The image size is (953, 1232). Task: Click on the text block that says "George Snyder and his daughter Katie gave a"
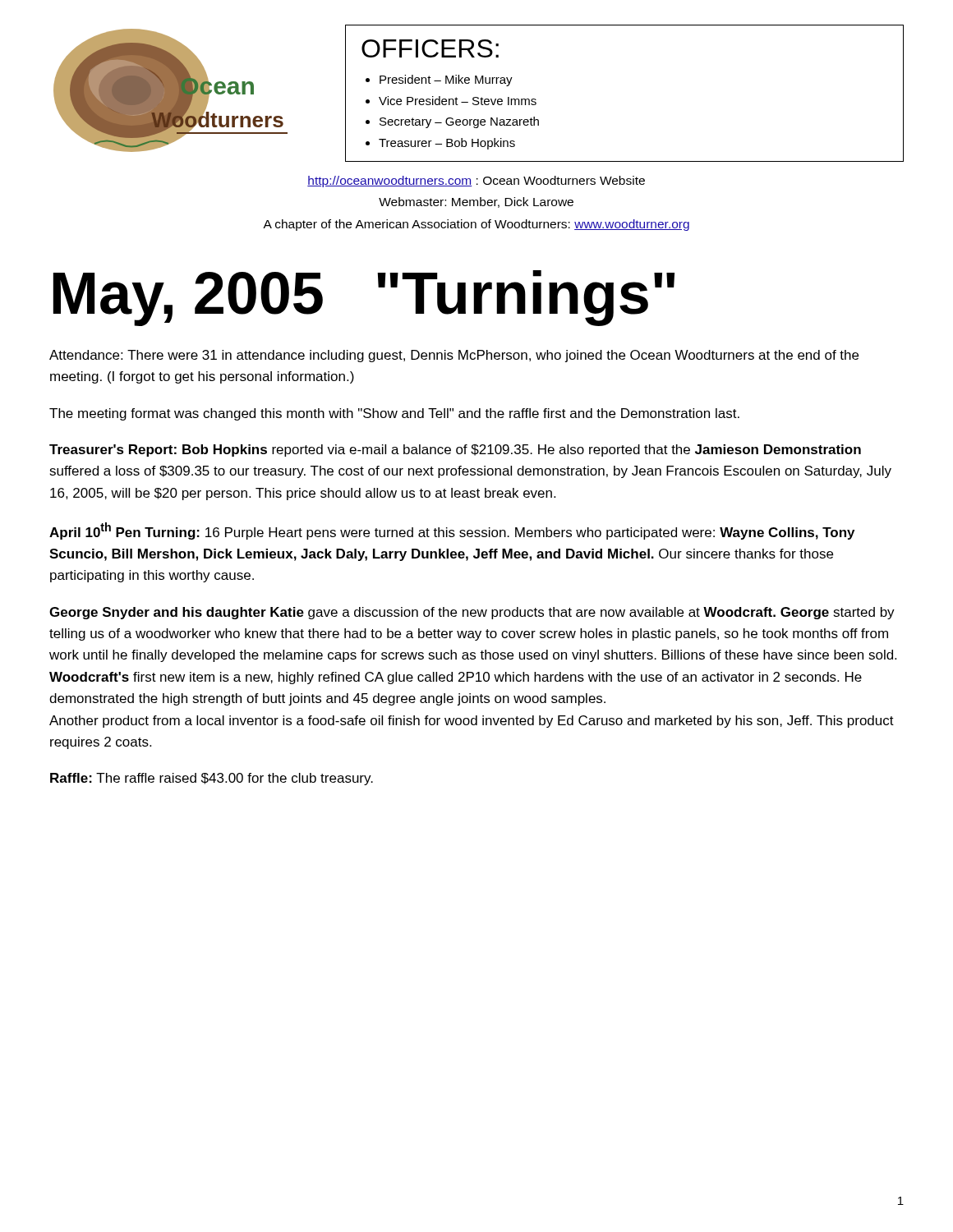click(474, 677)
